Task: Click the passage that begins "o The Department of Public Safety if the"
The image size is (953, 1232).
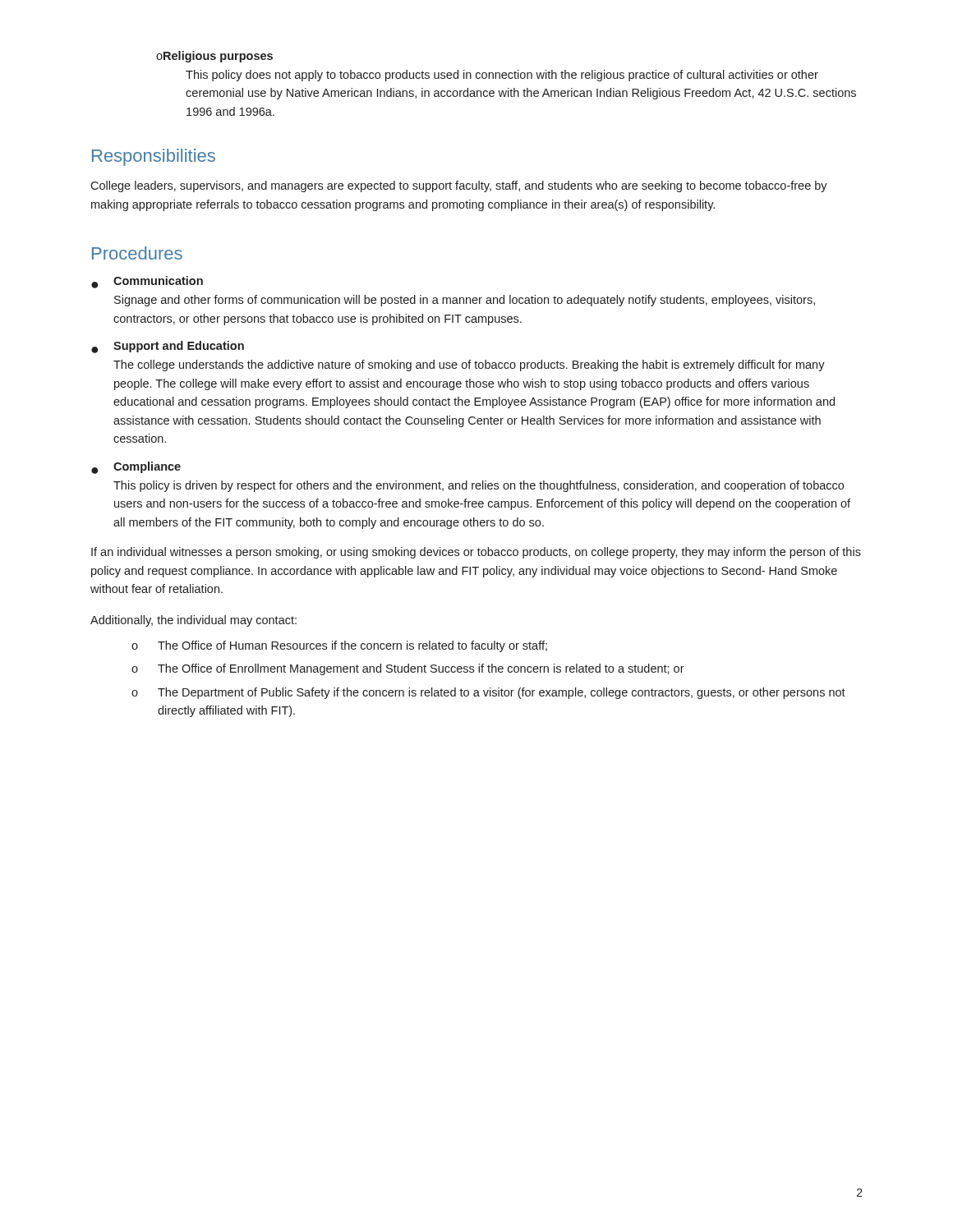Action: tap(493, 702)
